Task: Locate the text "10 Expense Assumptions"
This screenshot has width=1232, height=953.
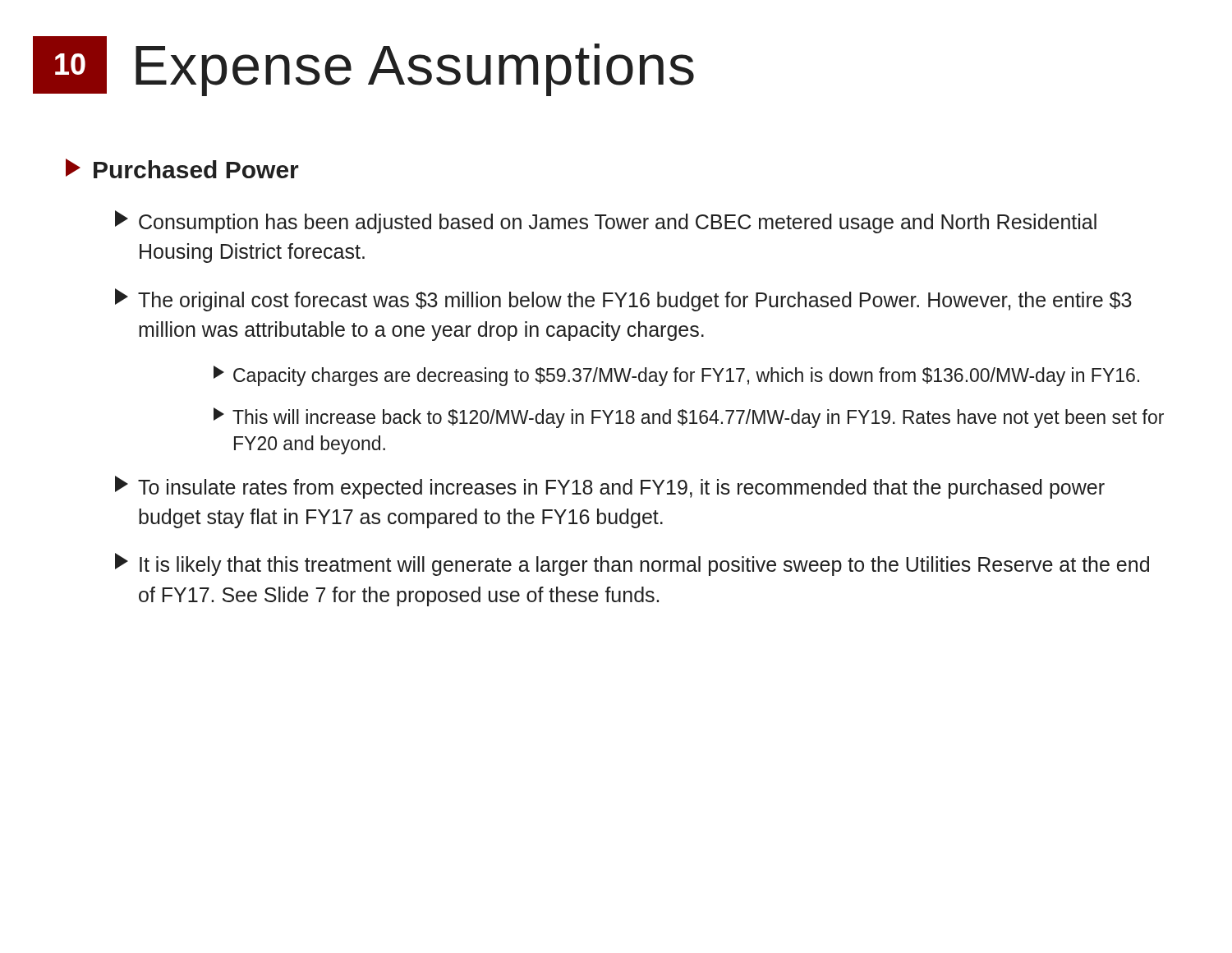Action: pyautogui.click(x=365, y=65)
